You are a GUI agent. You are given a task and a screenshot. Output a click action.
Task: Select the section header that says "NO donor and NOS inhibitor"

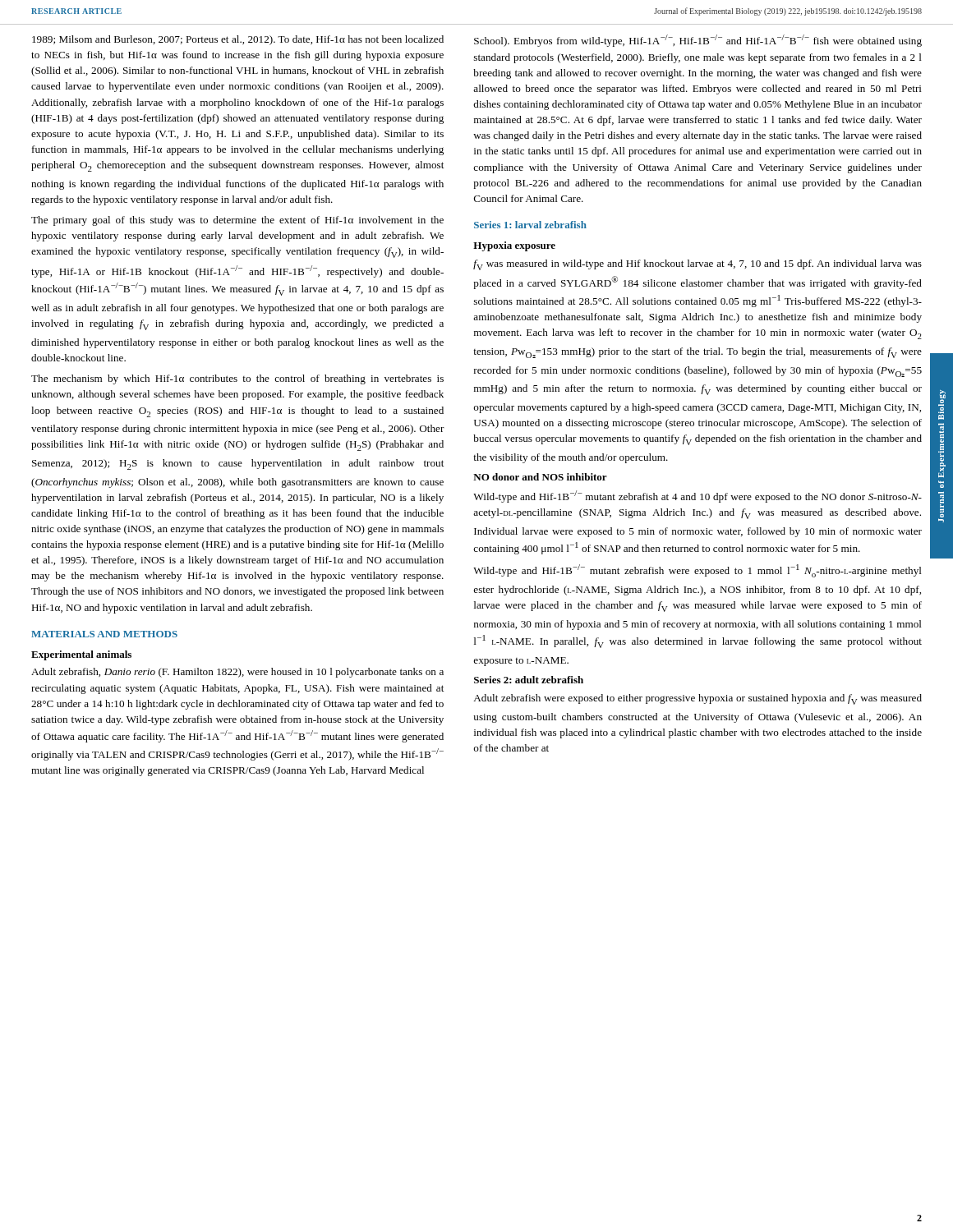(540, 477)
